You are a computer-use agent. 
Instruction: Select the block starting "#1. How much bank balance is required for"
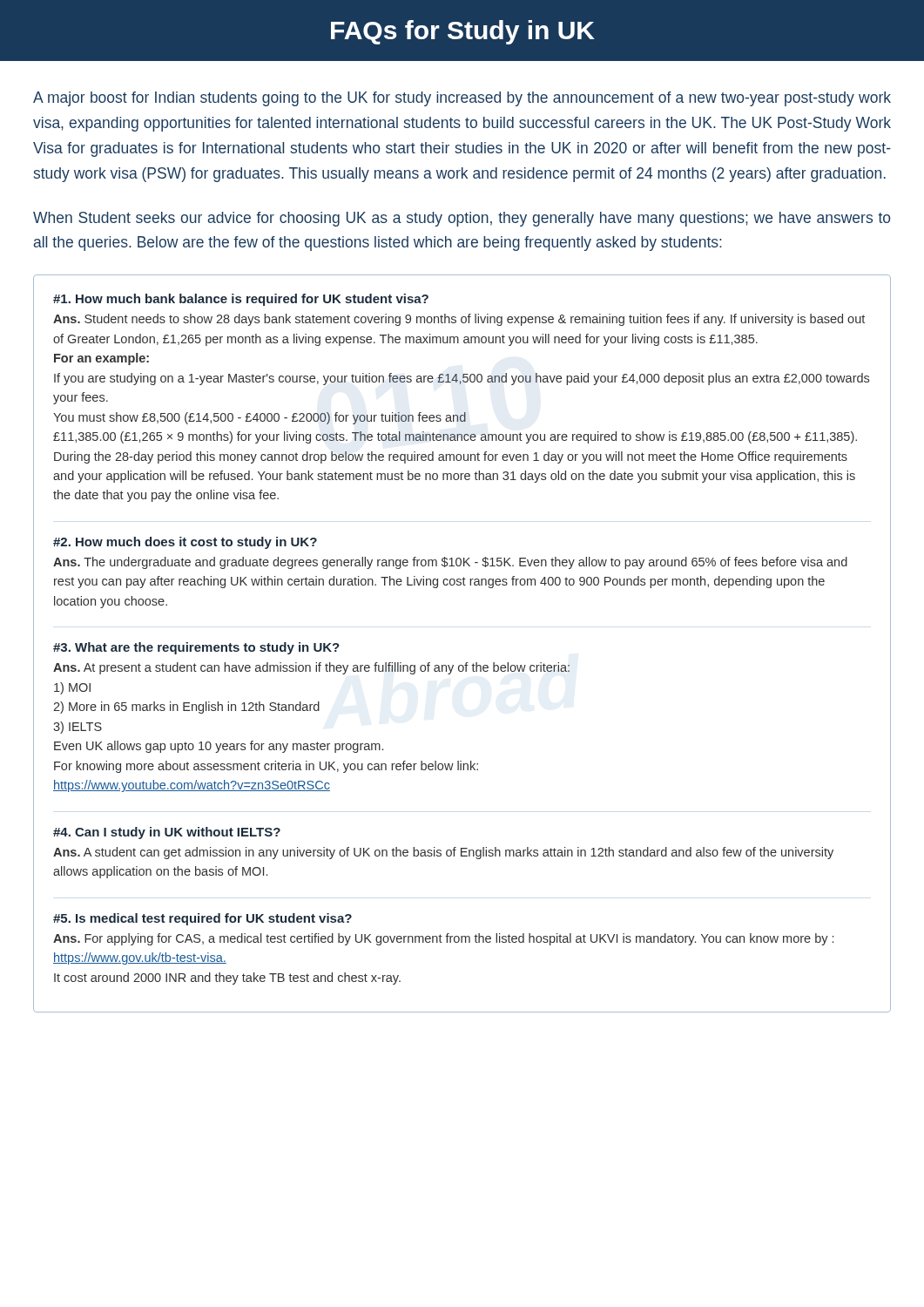pyautogui.click(x=241, y=300)
